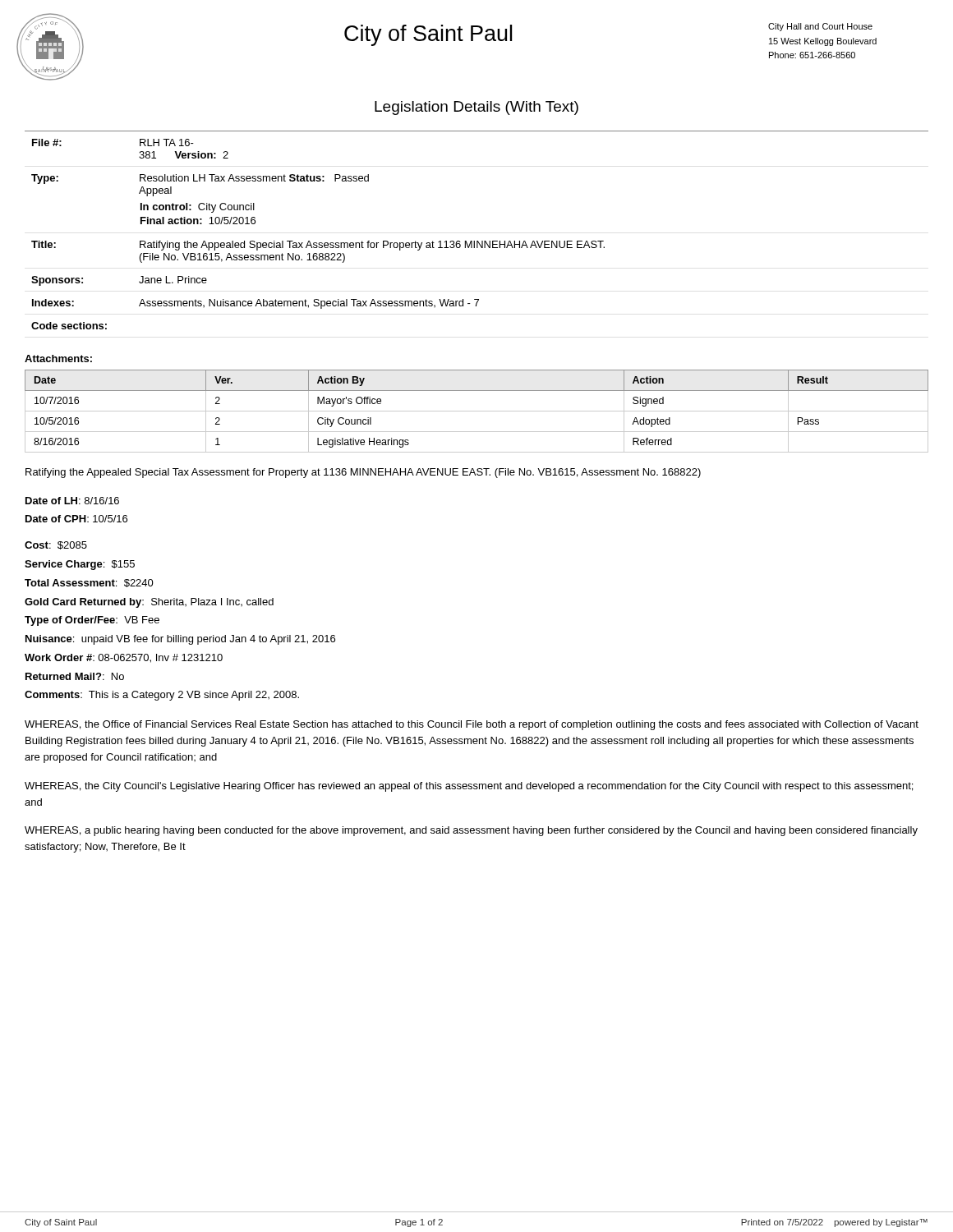Find the text block that says "Date of LH:"

pos(76,510)
